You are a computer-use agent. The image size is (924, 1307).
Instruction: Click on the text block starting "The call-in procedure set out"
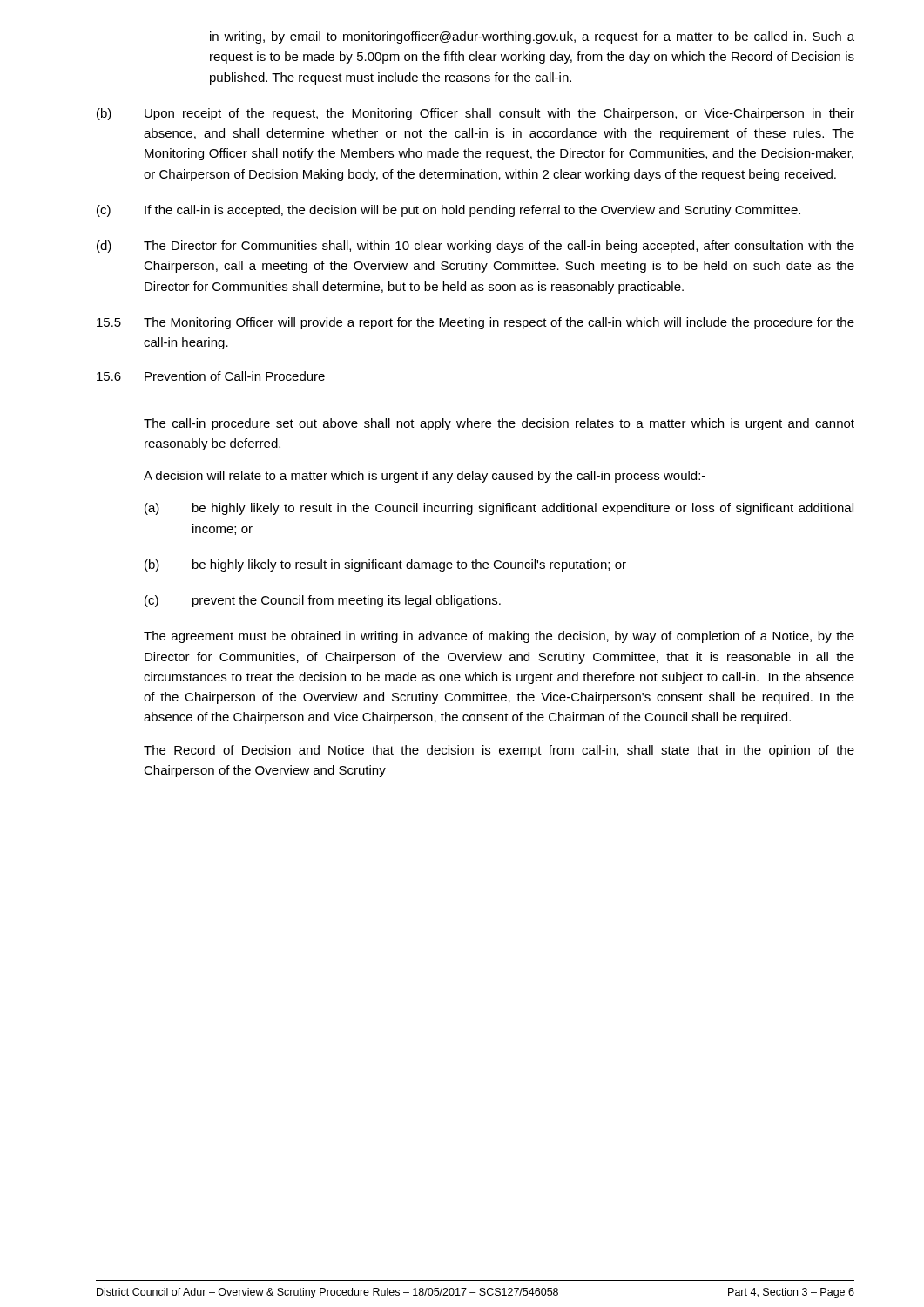tap(499, 433)
